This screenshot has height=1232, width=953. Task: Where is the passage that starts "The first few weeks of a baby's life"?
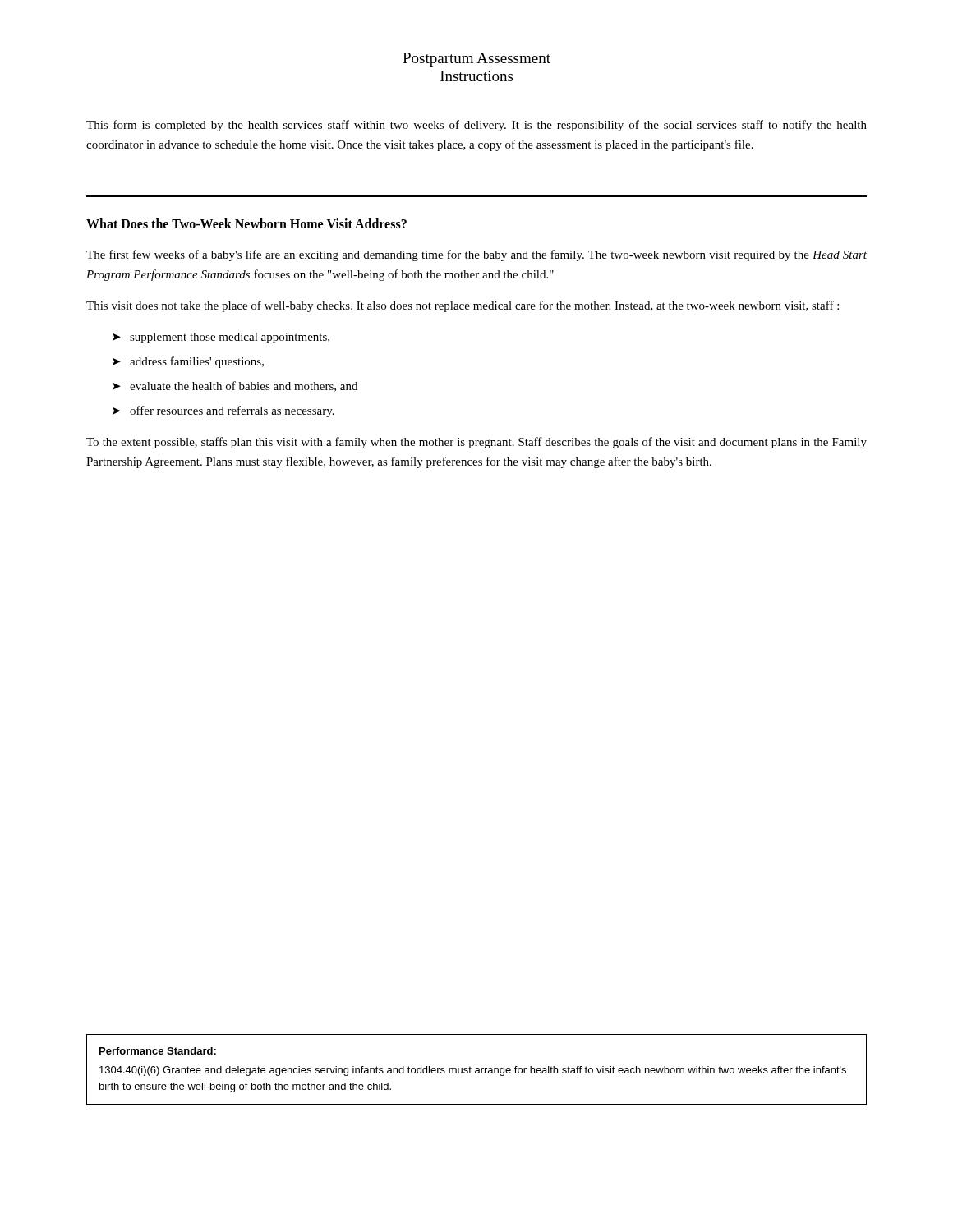(476, 264)
